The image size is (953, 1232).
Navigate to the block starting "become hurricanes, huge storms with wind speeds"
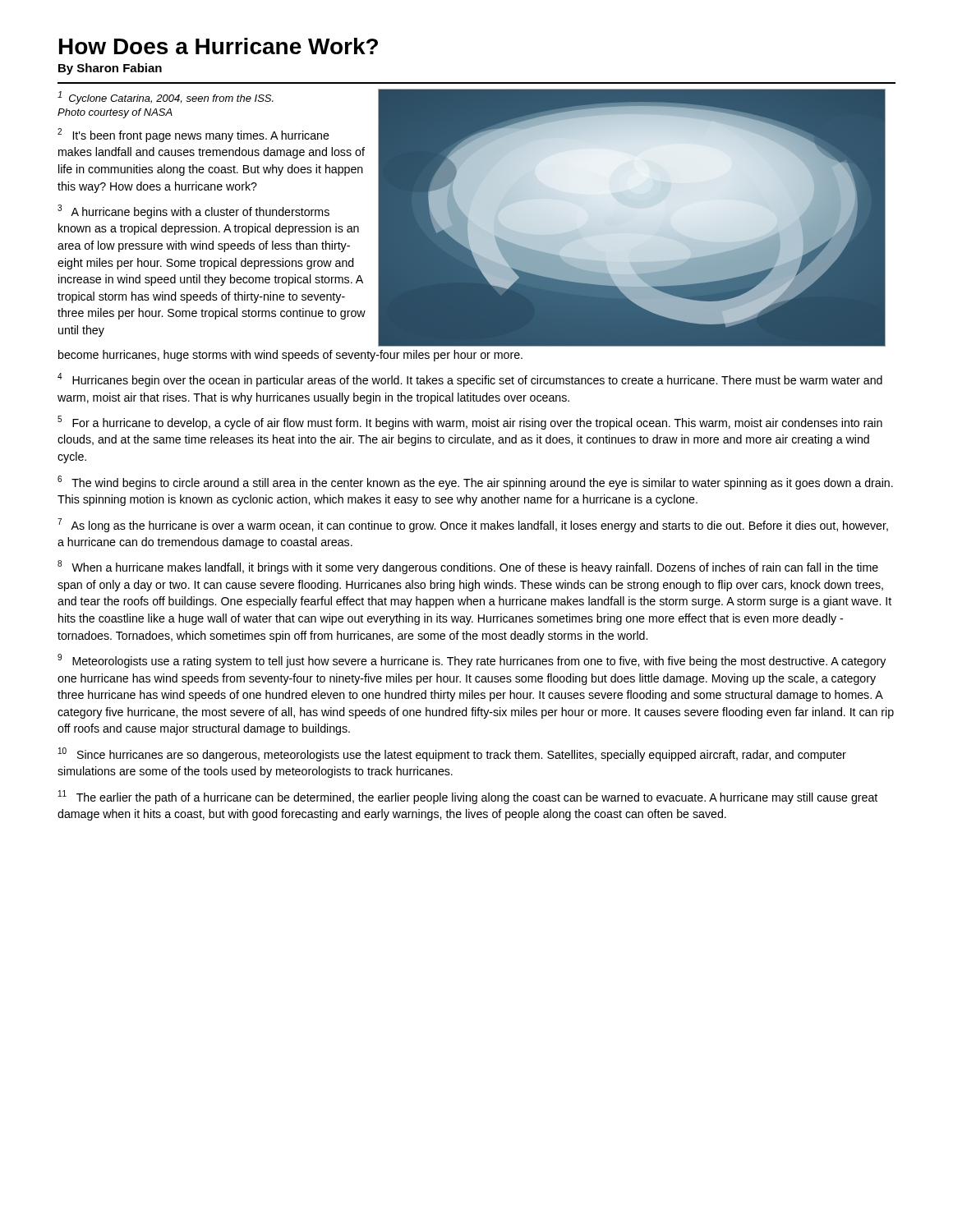click(x=290, y=355)
